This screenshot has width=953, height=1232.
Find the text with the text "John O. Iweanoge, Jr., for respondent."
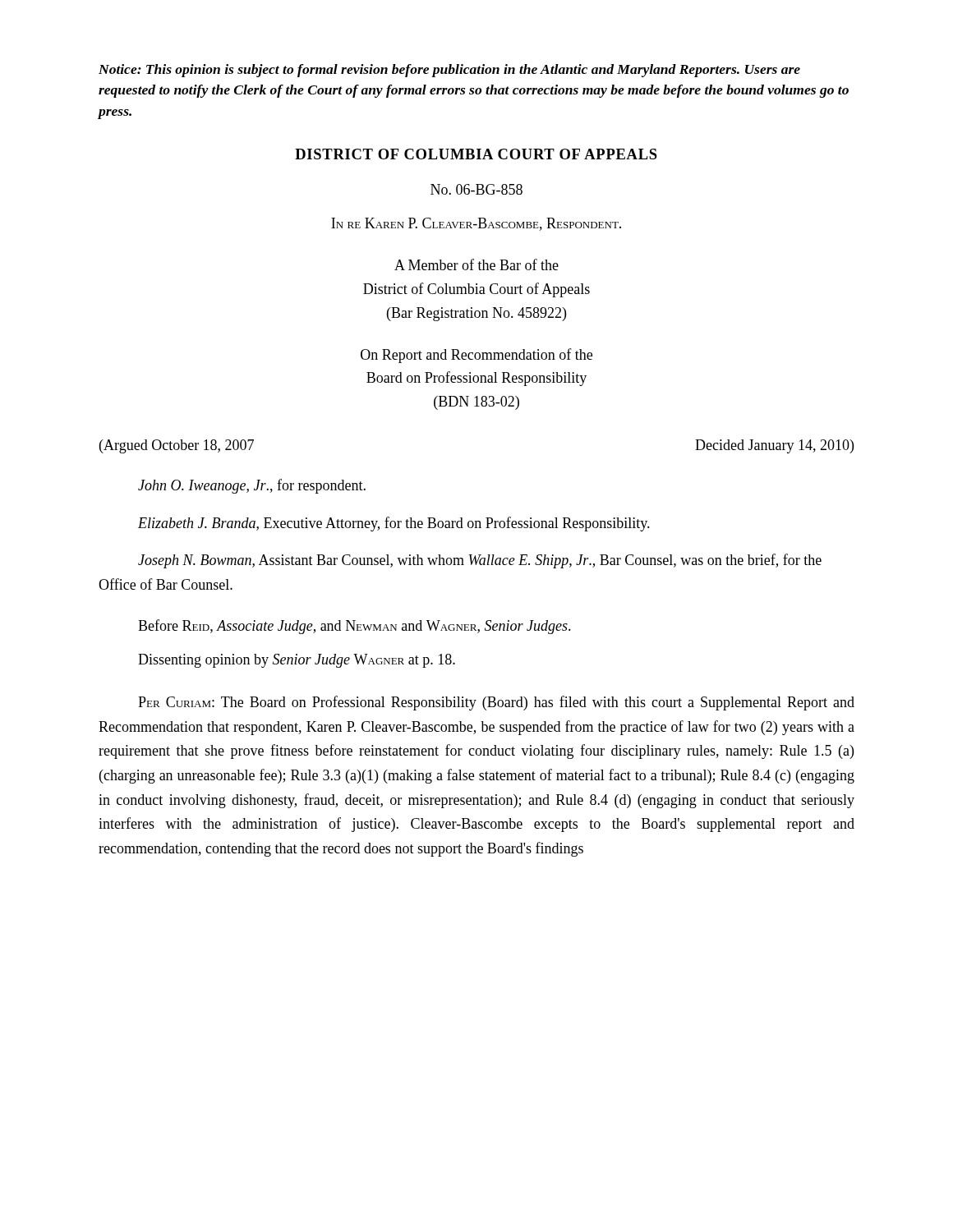point(252,485)
